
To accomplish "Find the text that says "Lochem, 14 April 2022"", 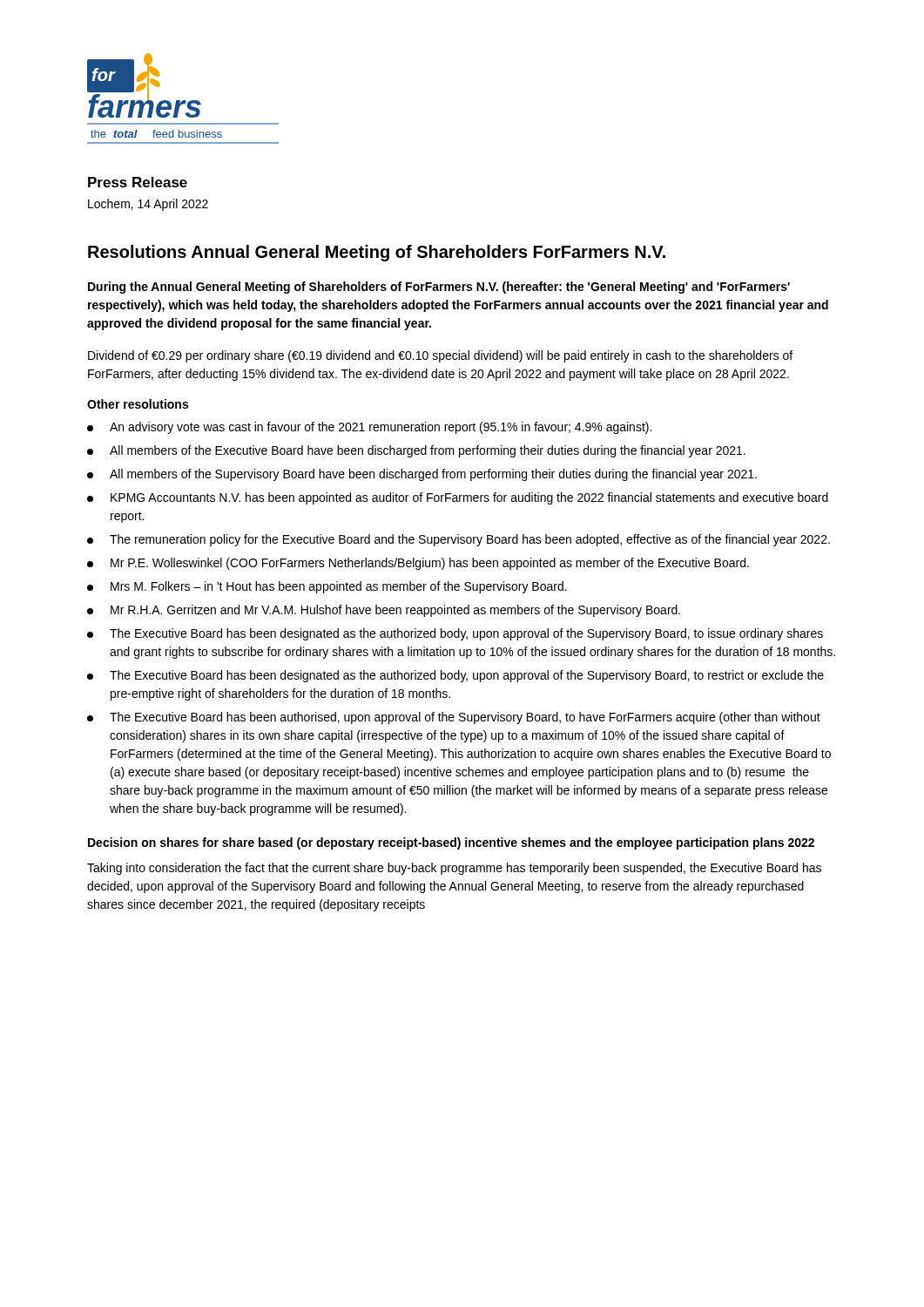I will click(x=148, y=204).
